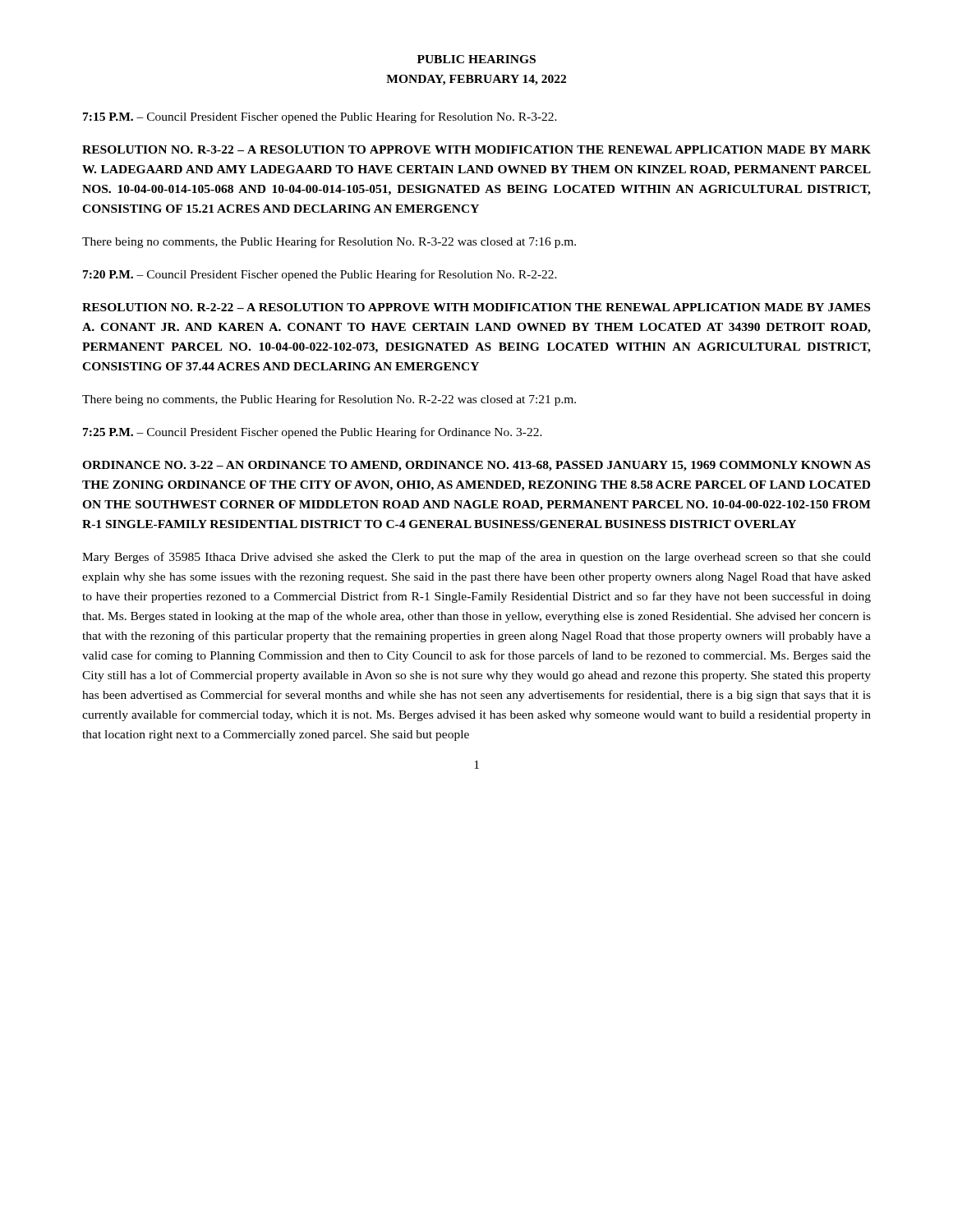The height and width of the screenshot is (1232, 953).
Task: Find the section header that says "RESOLUTION NO. R-2-22 – A RESOLUTION TO"
Action: (x=476, y=336)
